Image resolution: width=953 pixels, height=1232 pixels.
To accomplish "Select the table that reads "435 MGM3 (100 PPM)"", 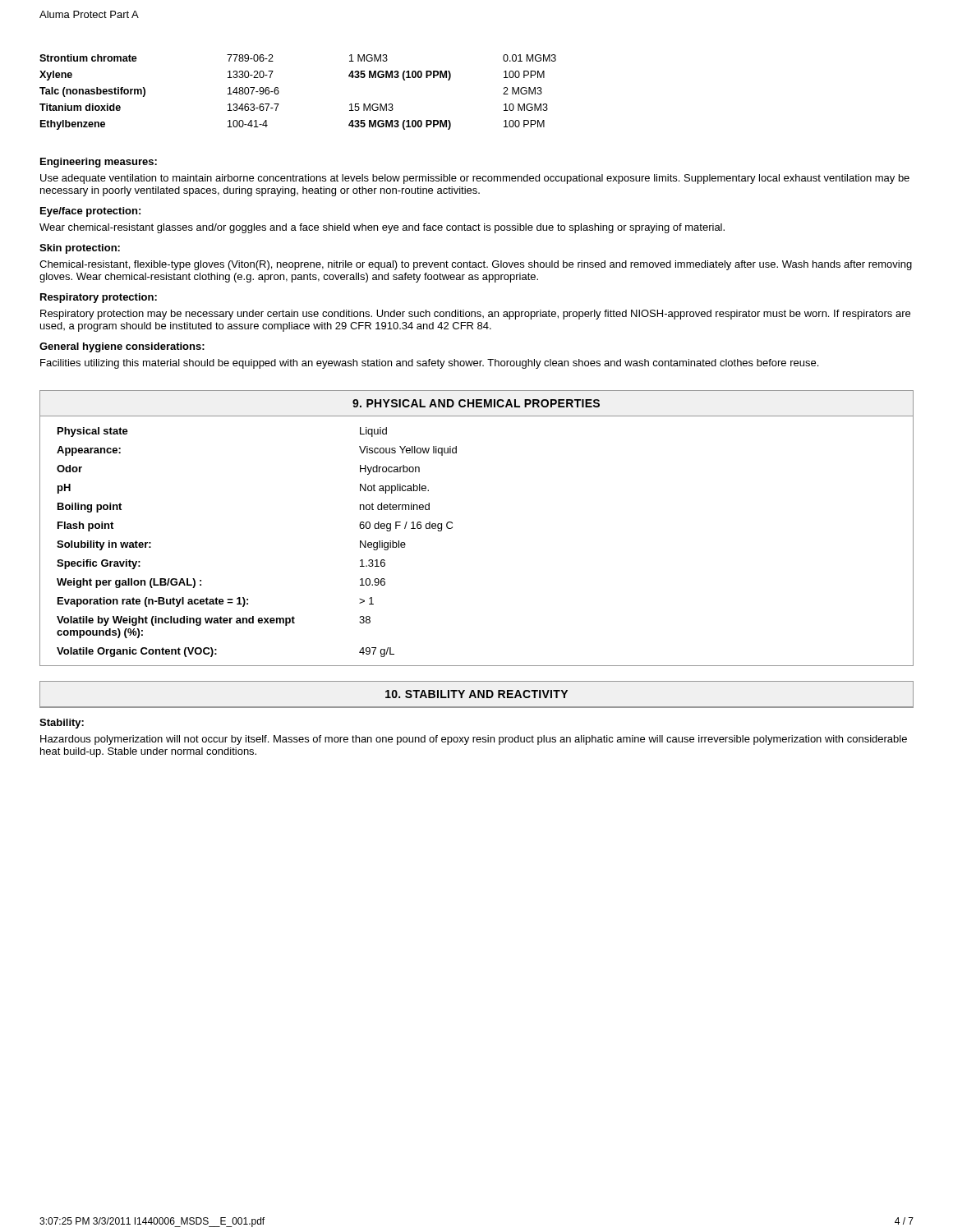I will click(476, 91).
